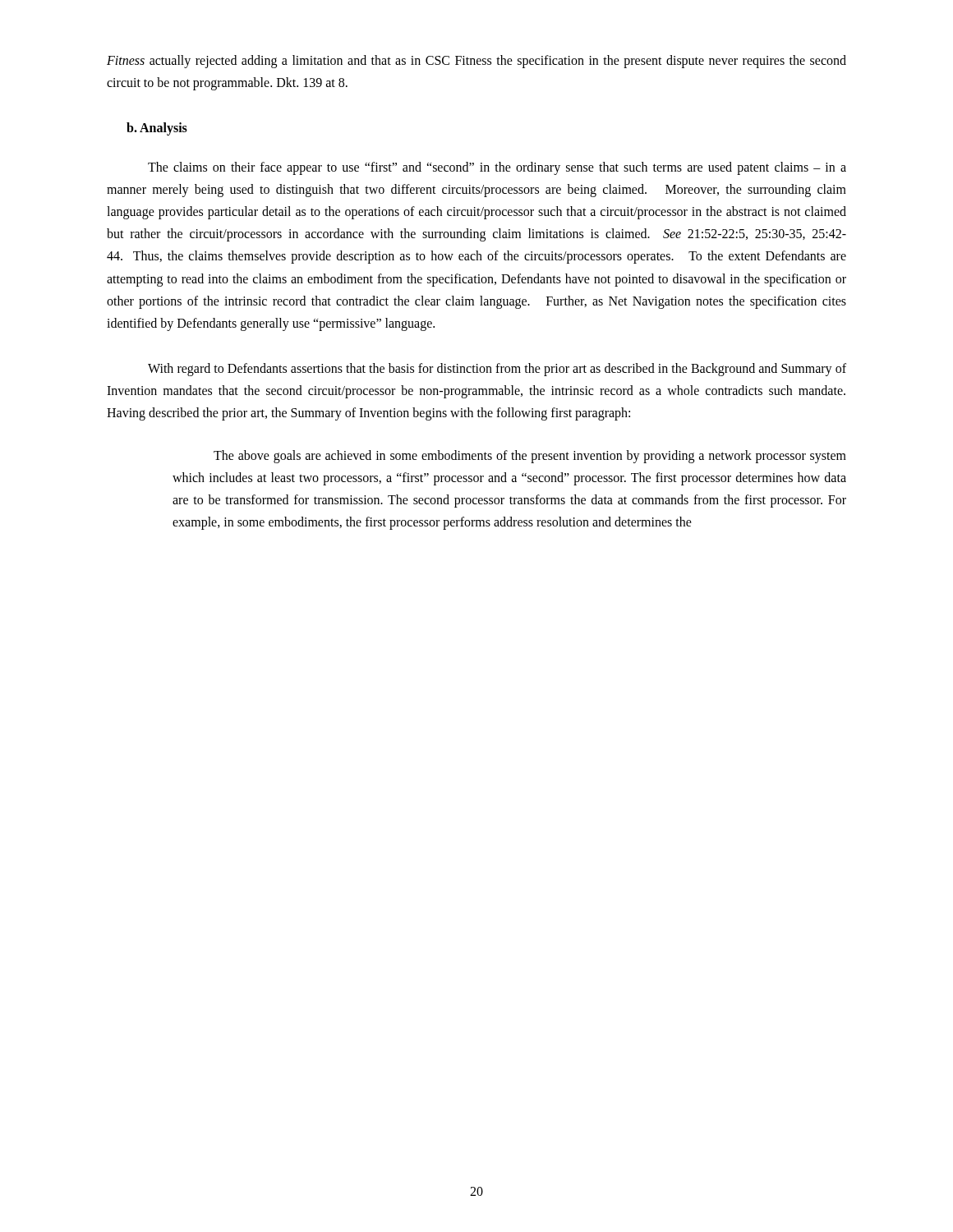Locate the text block that says "The above goals are achieved in some embodiments"
Image resolution: width=953 pixels, height=1232 pixels.
[x=509, y=489]
